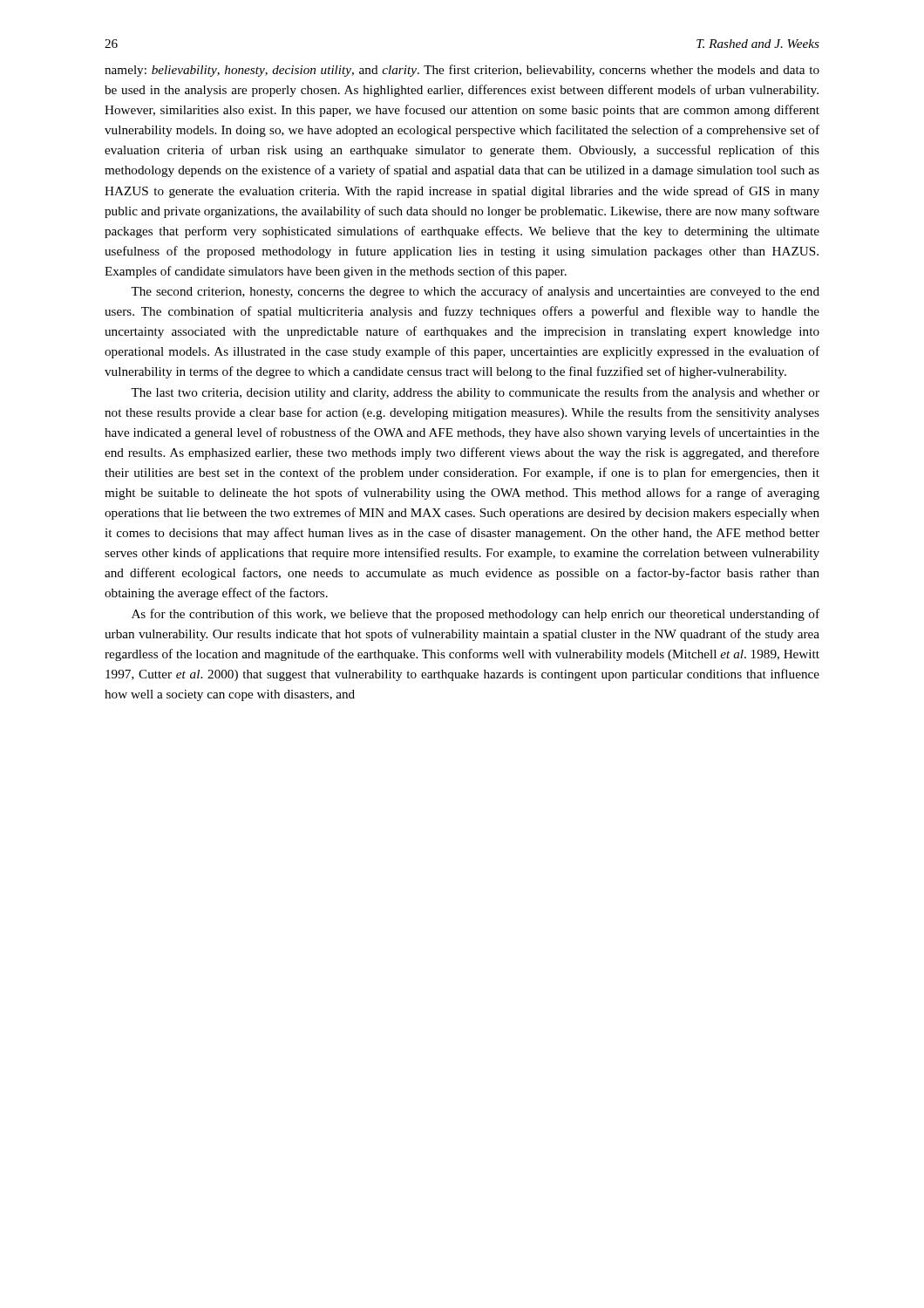The height and width of the screenshot is (1308, 924).
Task: Click the passage that begins "The second criterion, honesty, concerns the degree to"
Action: 462,331
